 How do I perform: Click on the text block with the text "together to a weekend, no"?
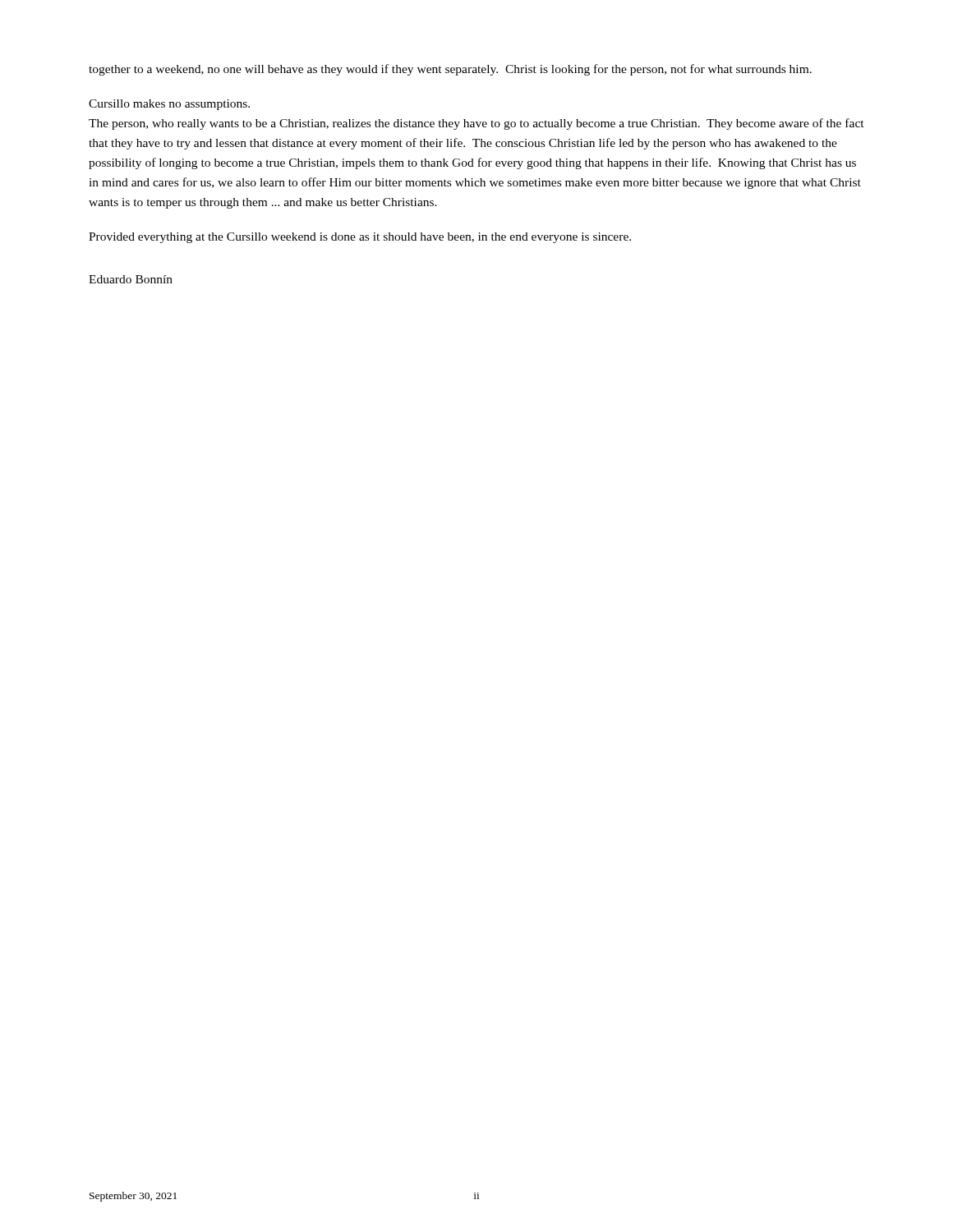pyautogui.click(x=450, y=69)
